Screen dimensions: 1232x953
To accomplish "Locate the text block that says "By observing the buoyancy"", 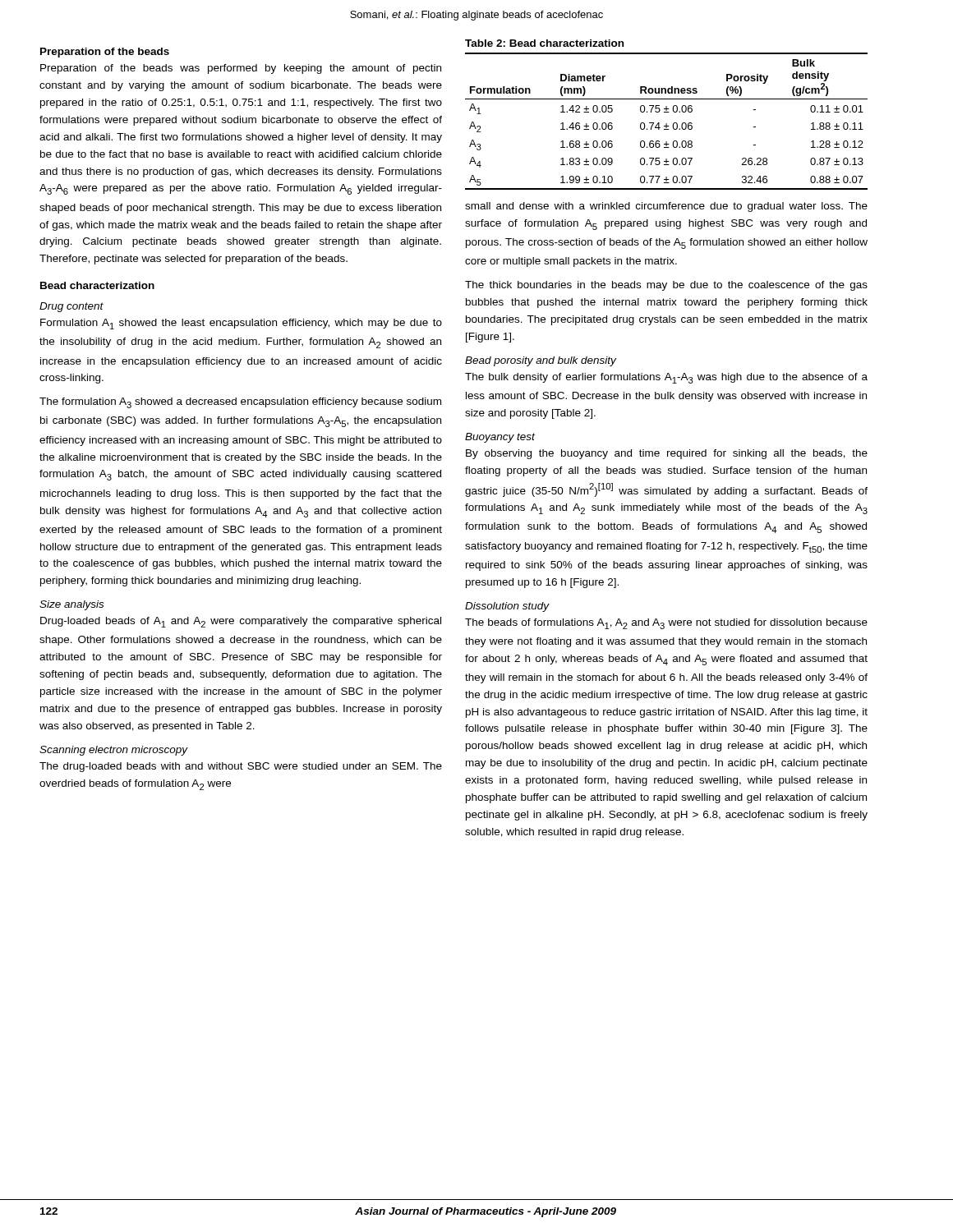I will coord(666,517).
